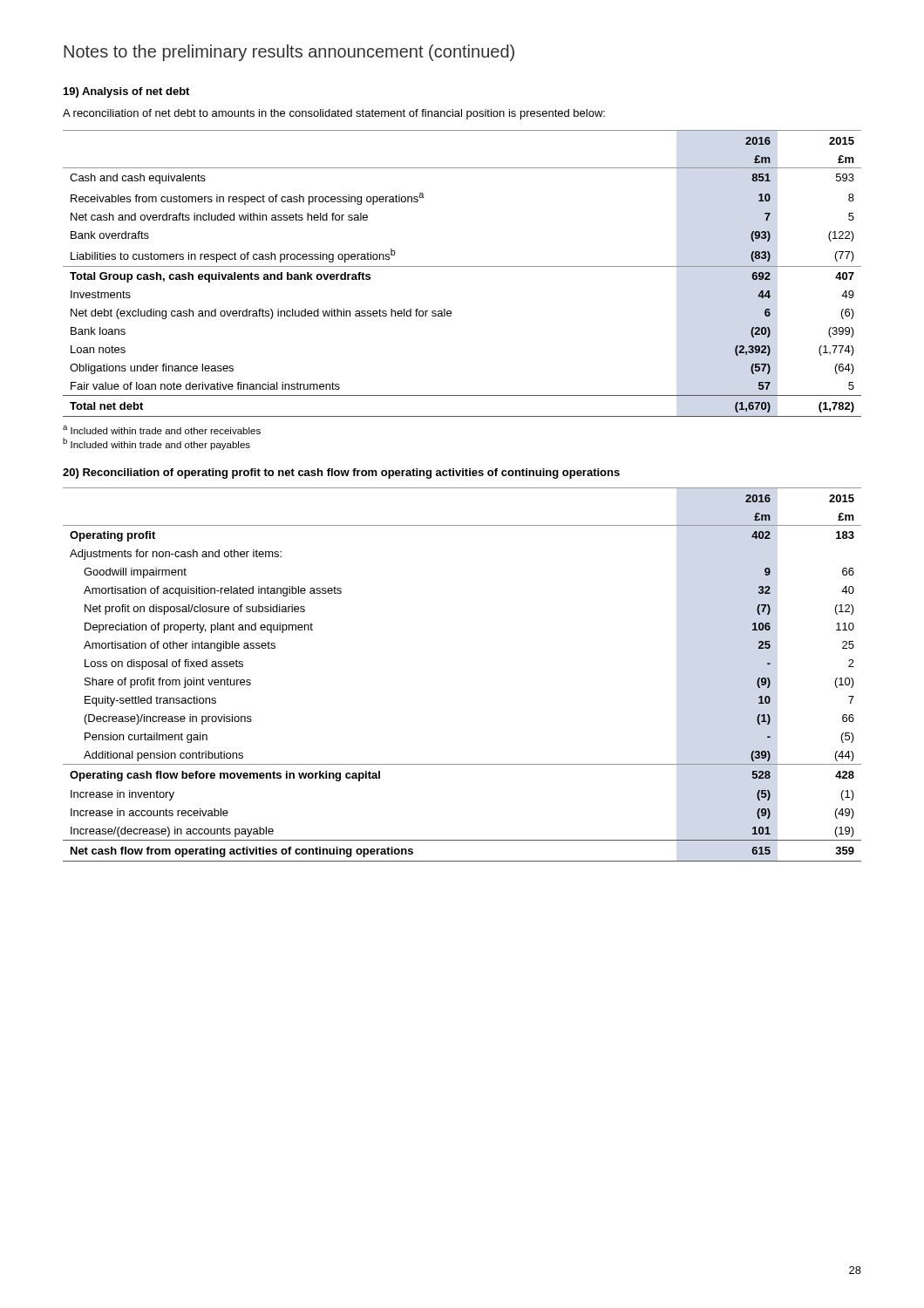Click on the section header containing "20) Reconciliation of operating profit to"
This screenshot has height=1308, width=924.
tap(341, 472)
